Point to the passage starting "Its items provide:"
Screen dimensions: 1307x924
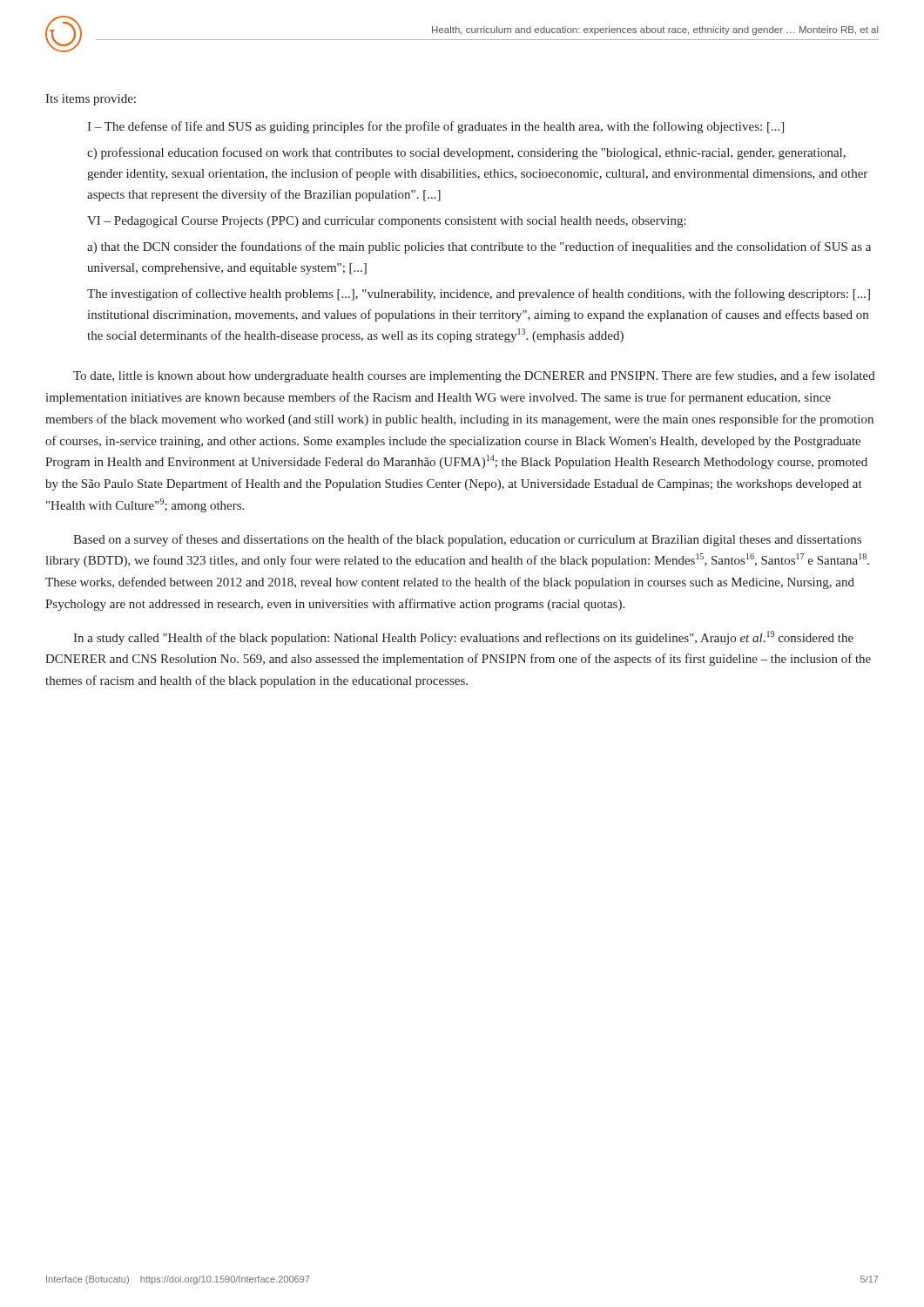point(91,98)
